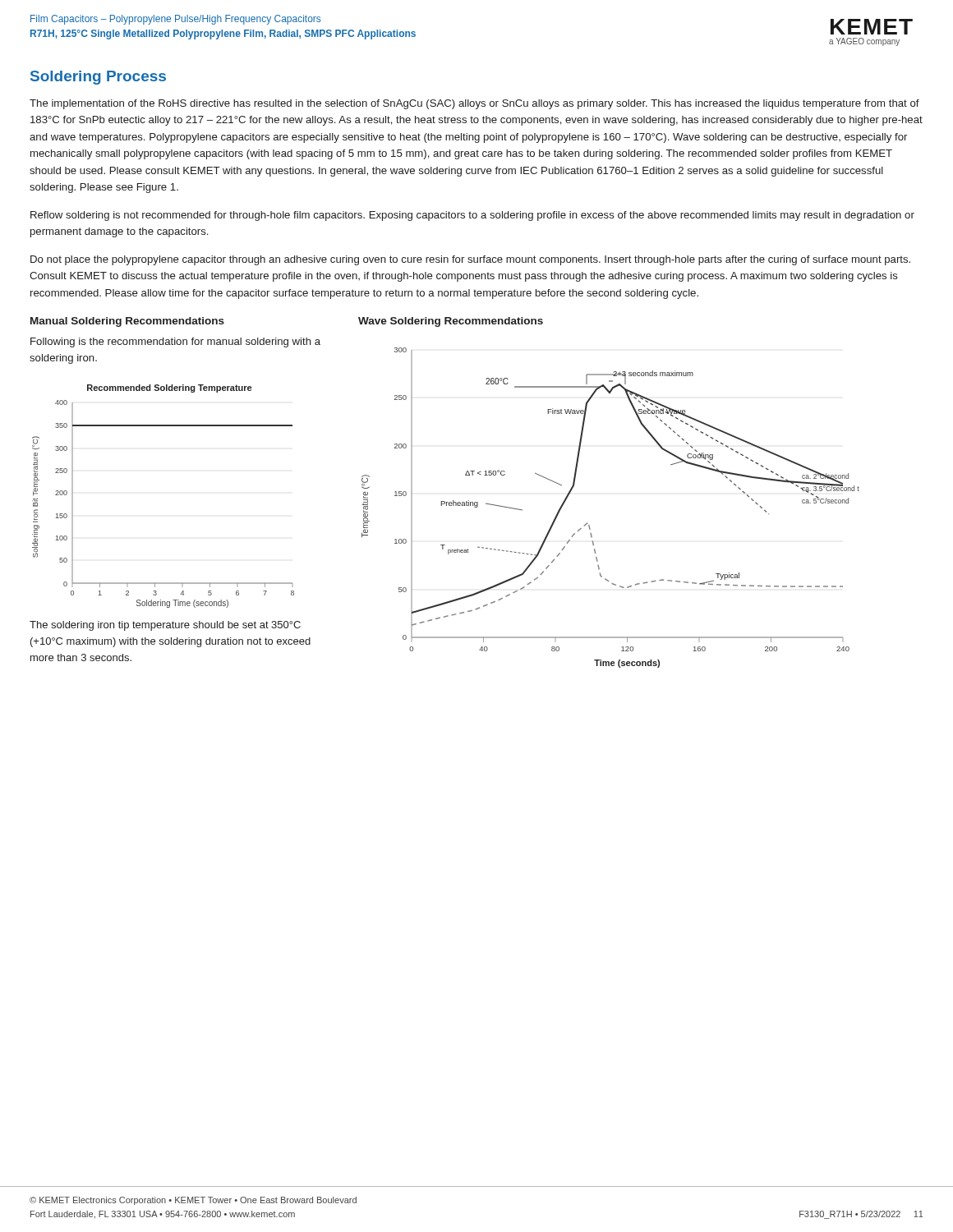
Task: Locate the block of text that opens with "The implementation of the"
Action: pos(476,145)
